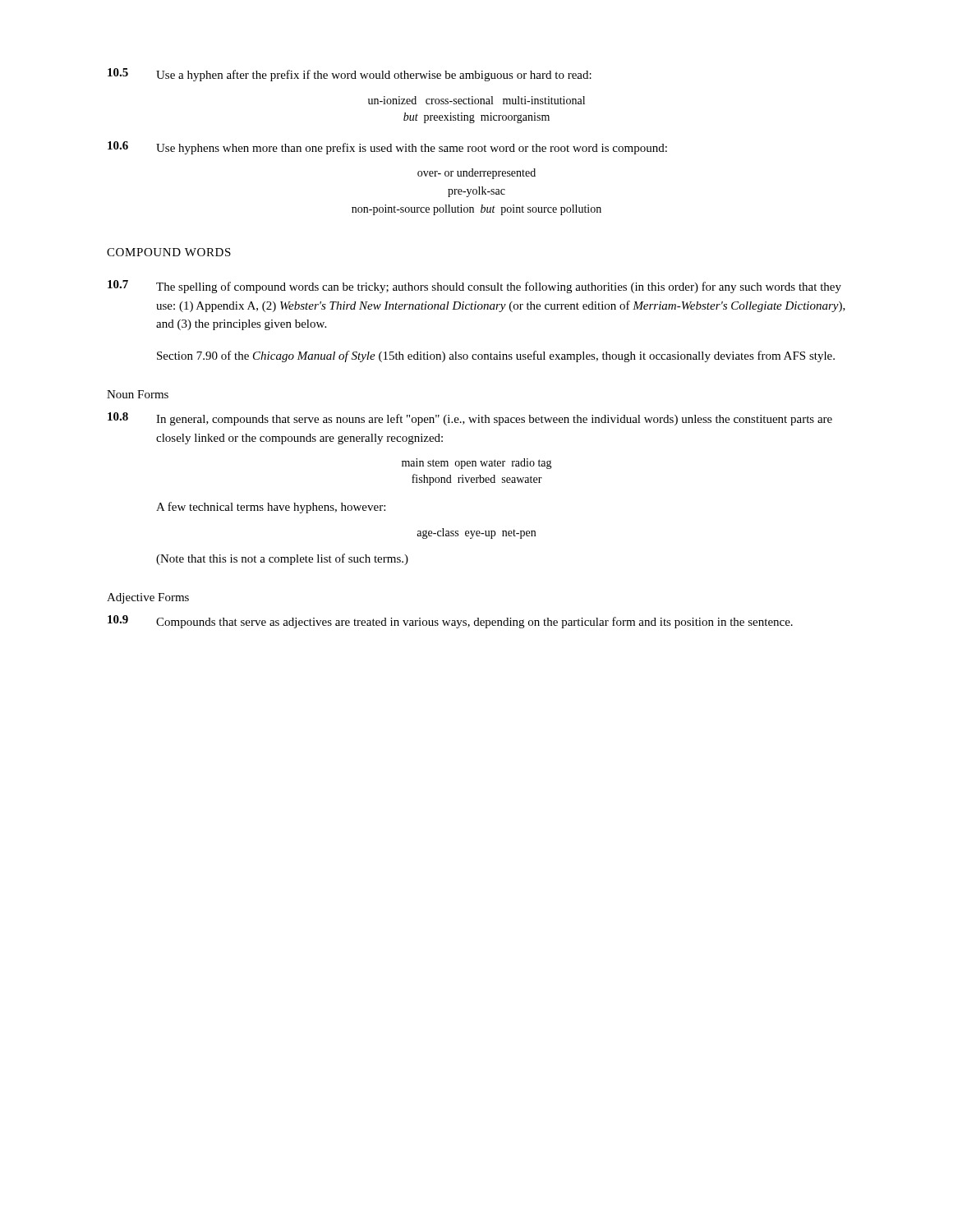Locate the region starting "Section 7.90 of the"
953x1232 pixels.
coord(496,355)
